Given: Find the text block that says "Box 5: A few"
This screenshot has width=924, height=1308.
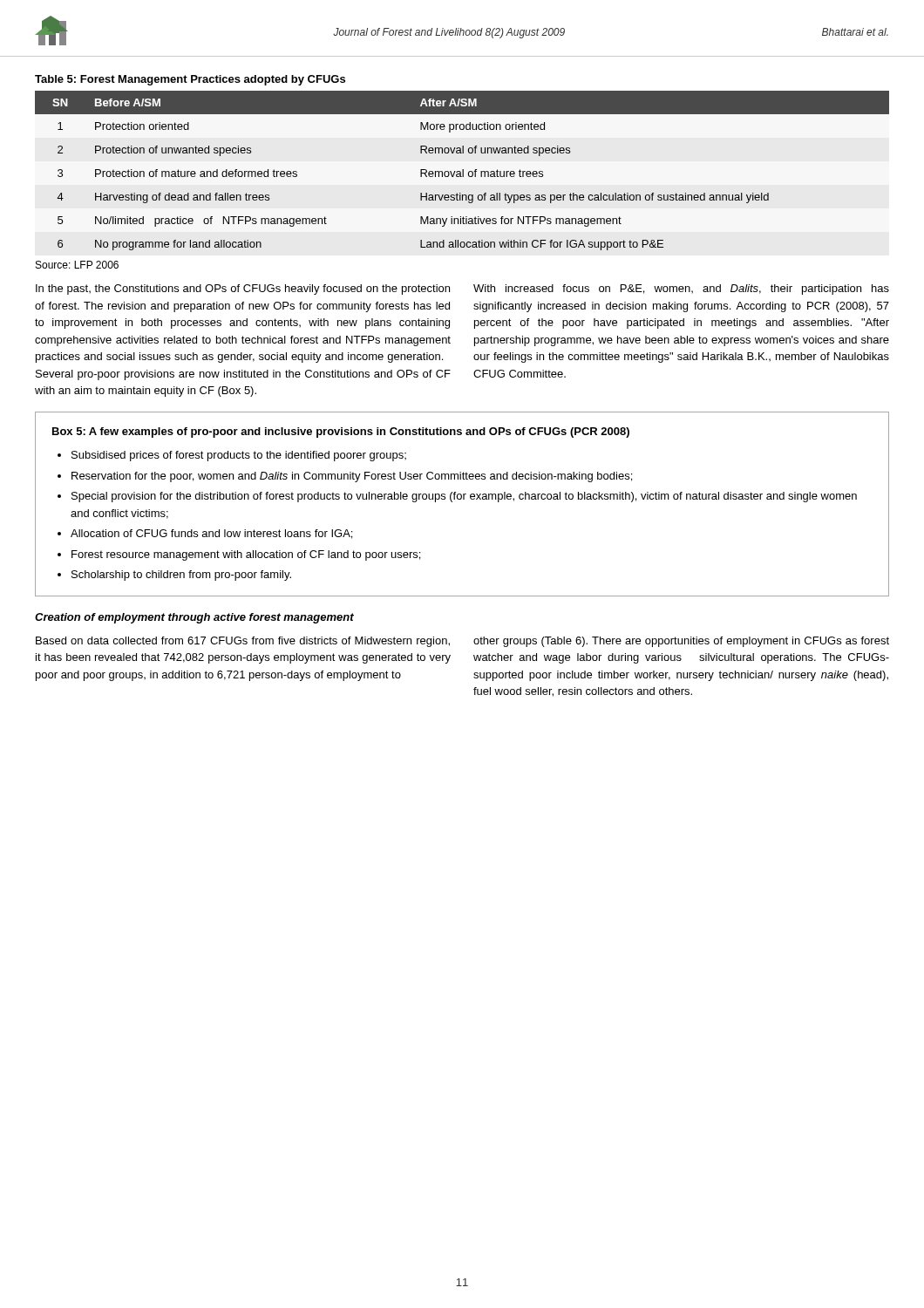Looking at the screenshot, I should pos(462,503).
